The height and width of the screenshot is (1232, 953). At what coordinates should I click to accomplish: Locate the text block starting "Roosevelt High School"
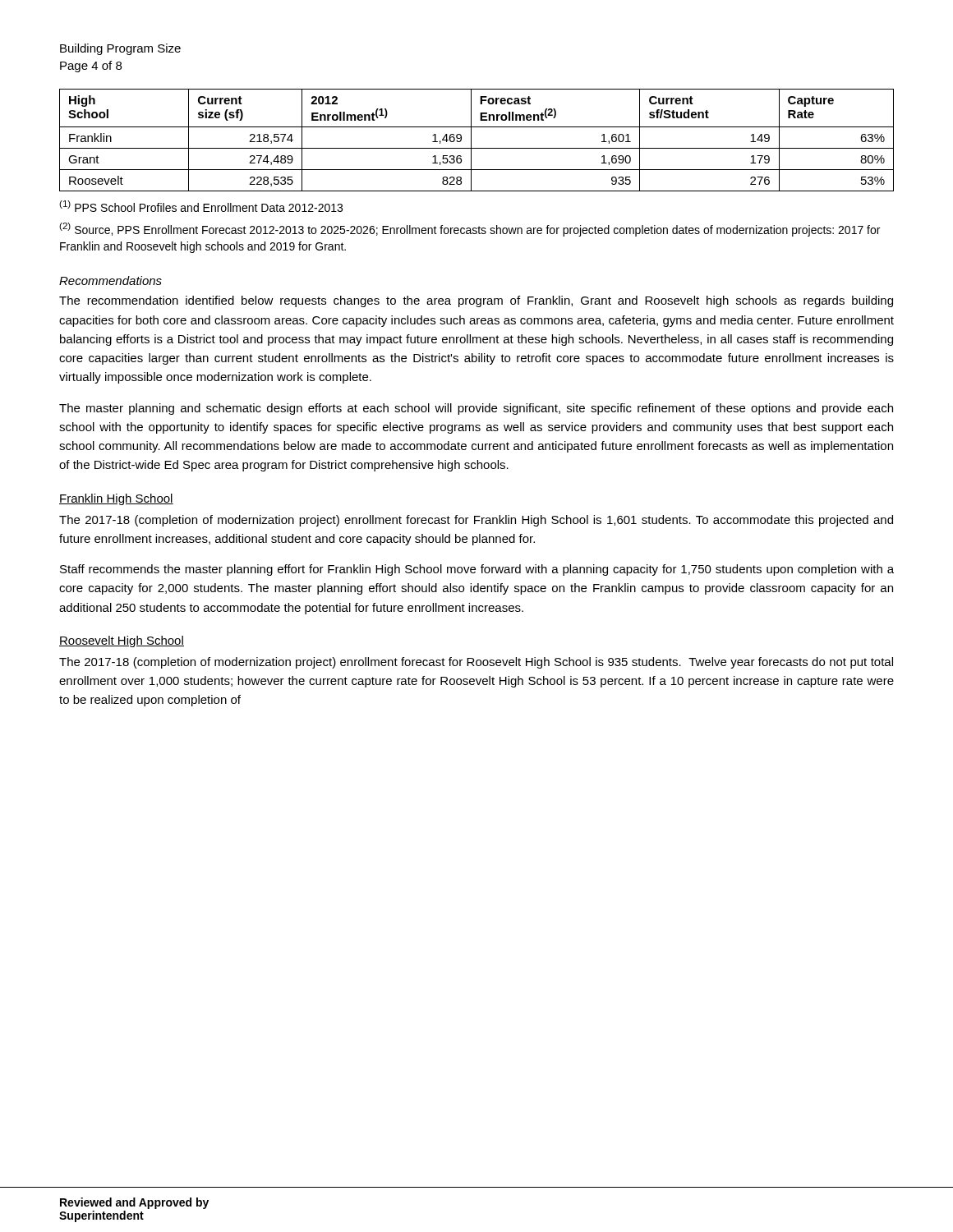[x=122, y=640]
